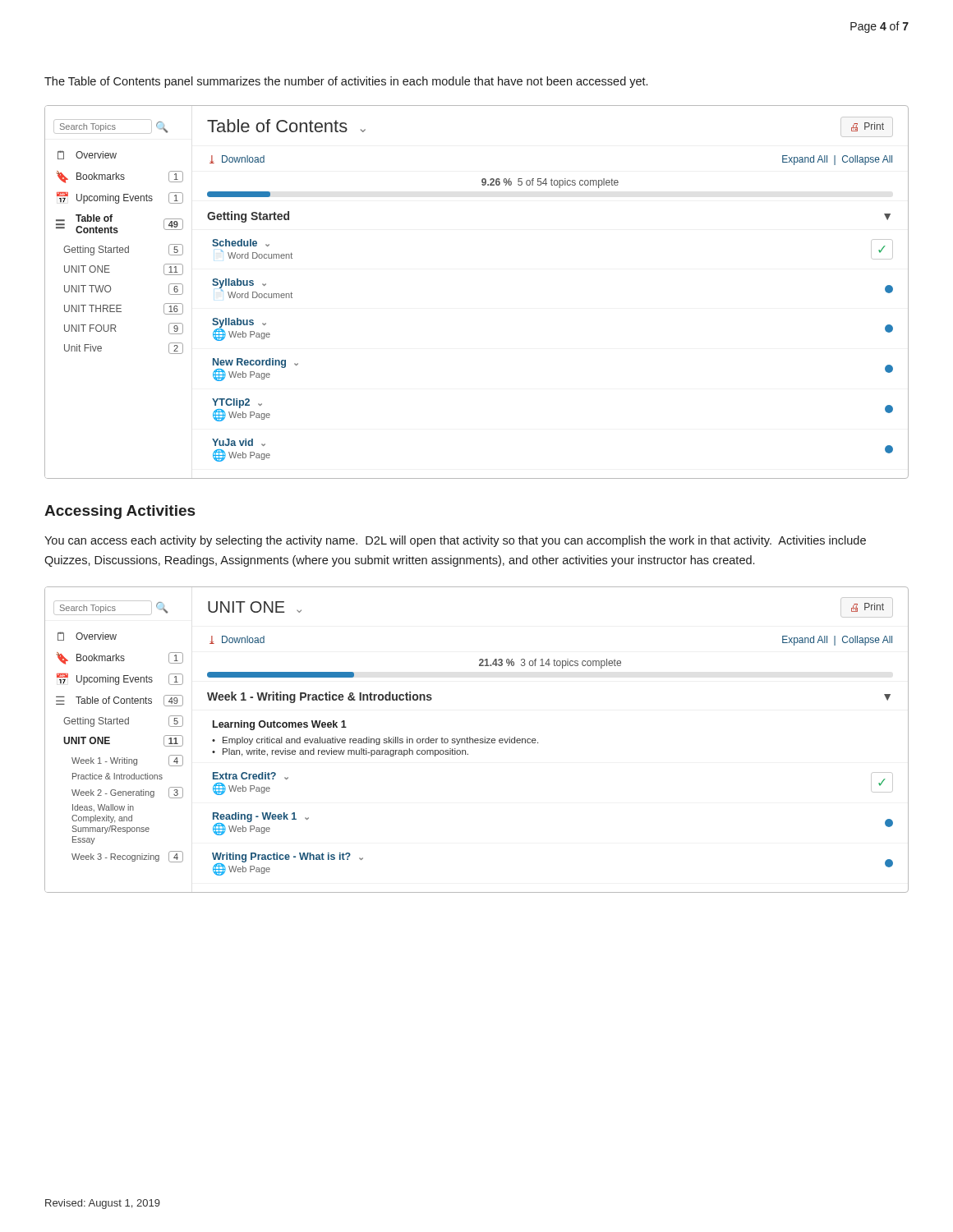Click on the text block that says "The Table of Contents panel summarizes the number"
The width and height of the screenshot is (953, 1232).
coord(347,81)
